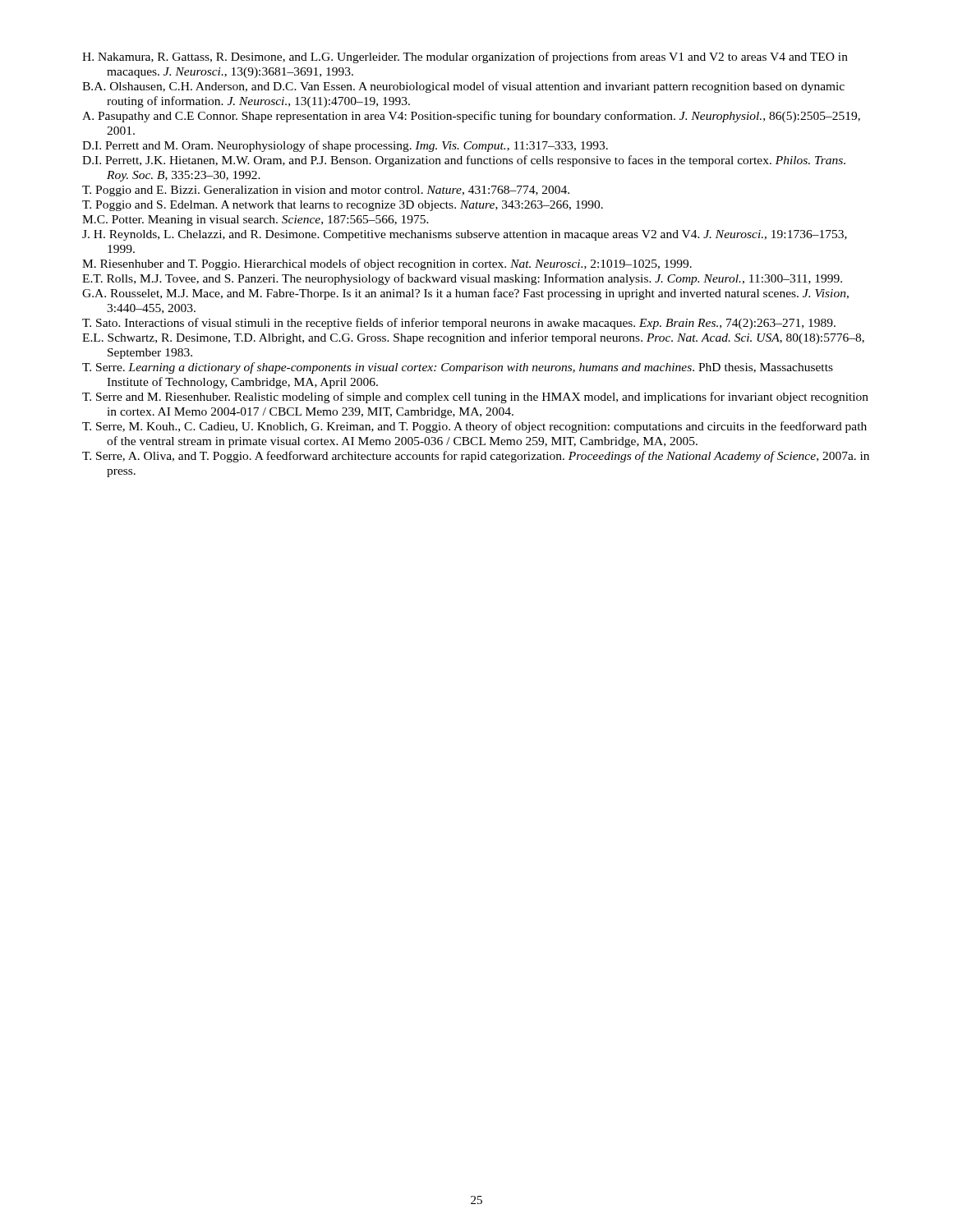The width and height of the screenshot is (953, 1232).
Task: Point to the block starting "T. Serre. Learning a dictionary of shape-components"
Action: (x=476, y=375)
